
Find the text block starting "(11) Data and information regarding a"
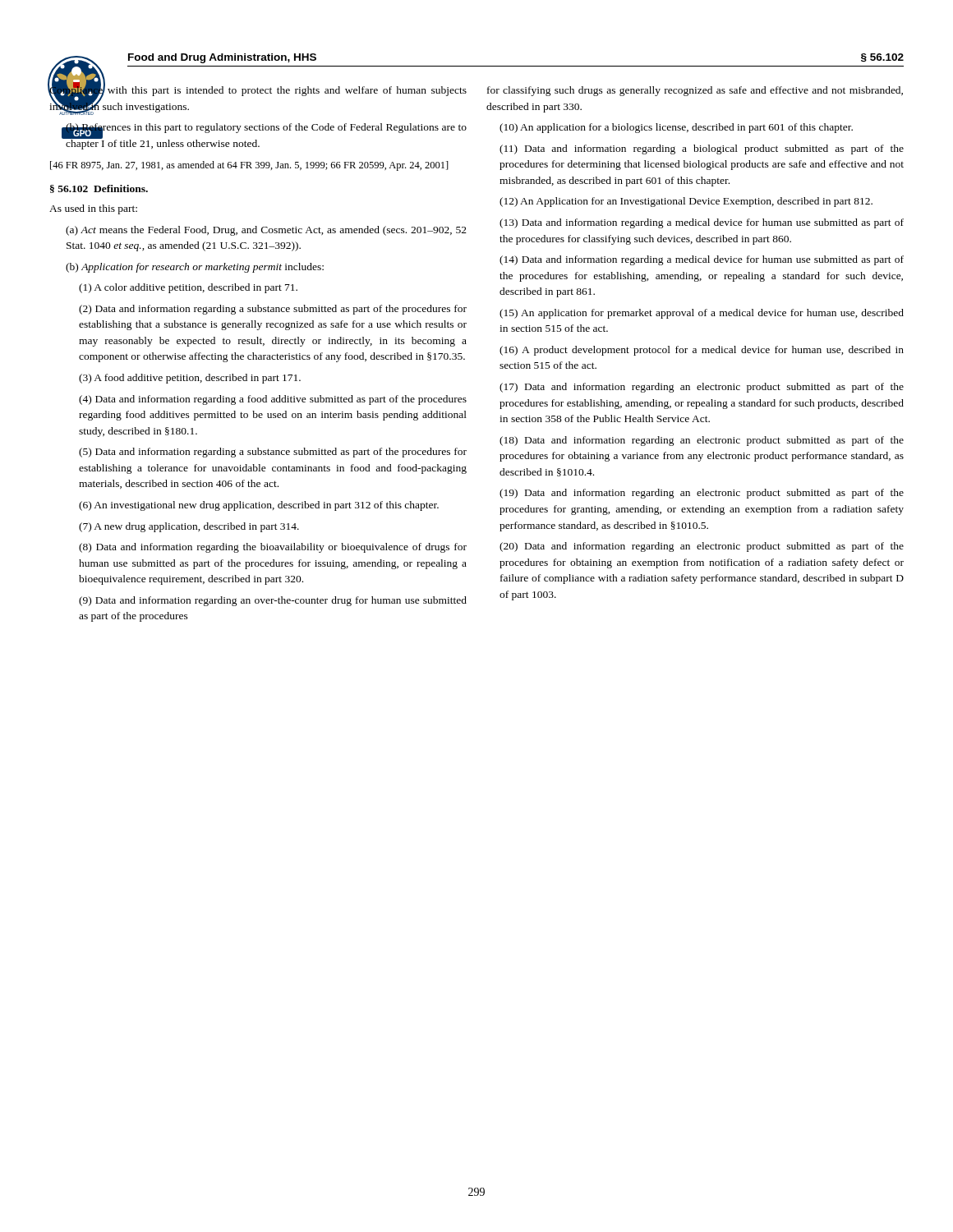(702, 164)
